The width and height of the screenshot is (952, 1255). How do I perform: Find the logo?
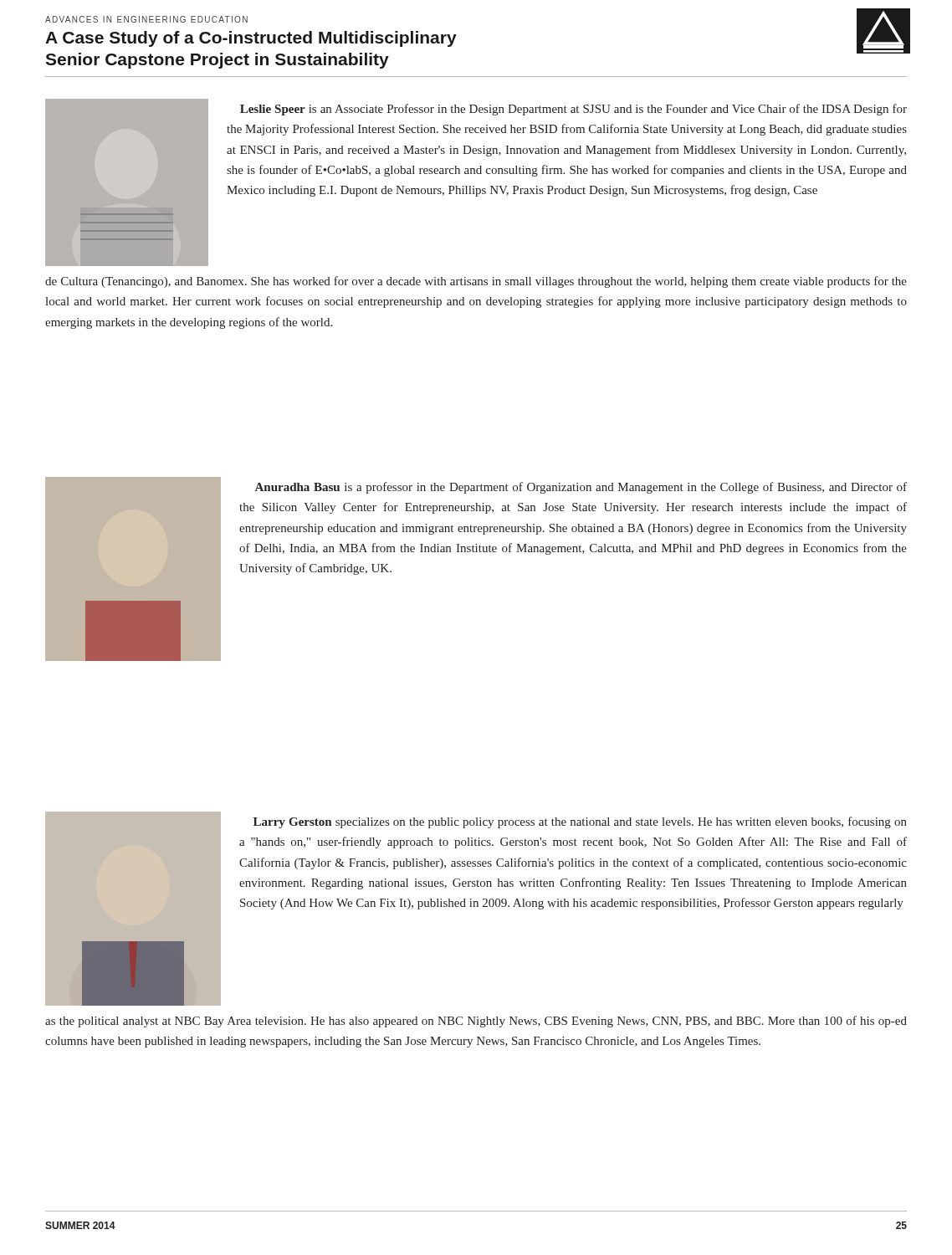tap(883, 31)
